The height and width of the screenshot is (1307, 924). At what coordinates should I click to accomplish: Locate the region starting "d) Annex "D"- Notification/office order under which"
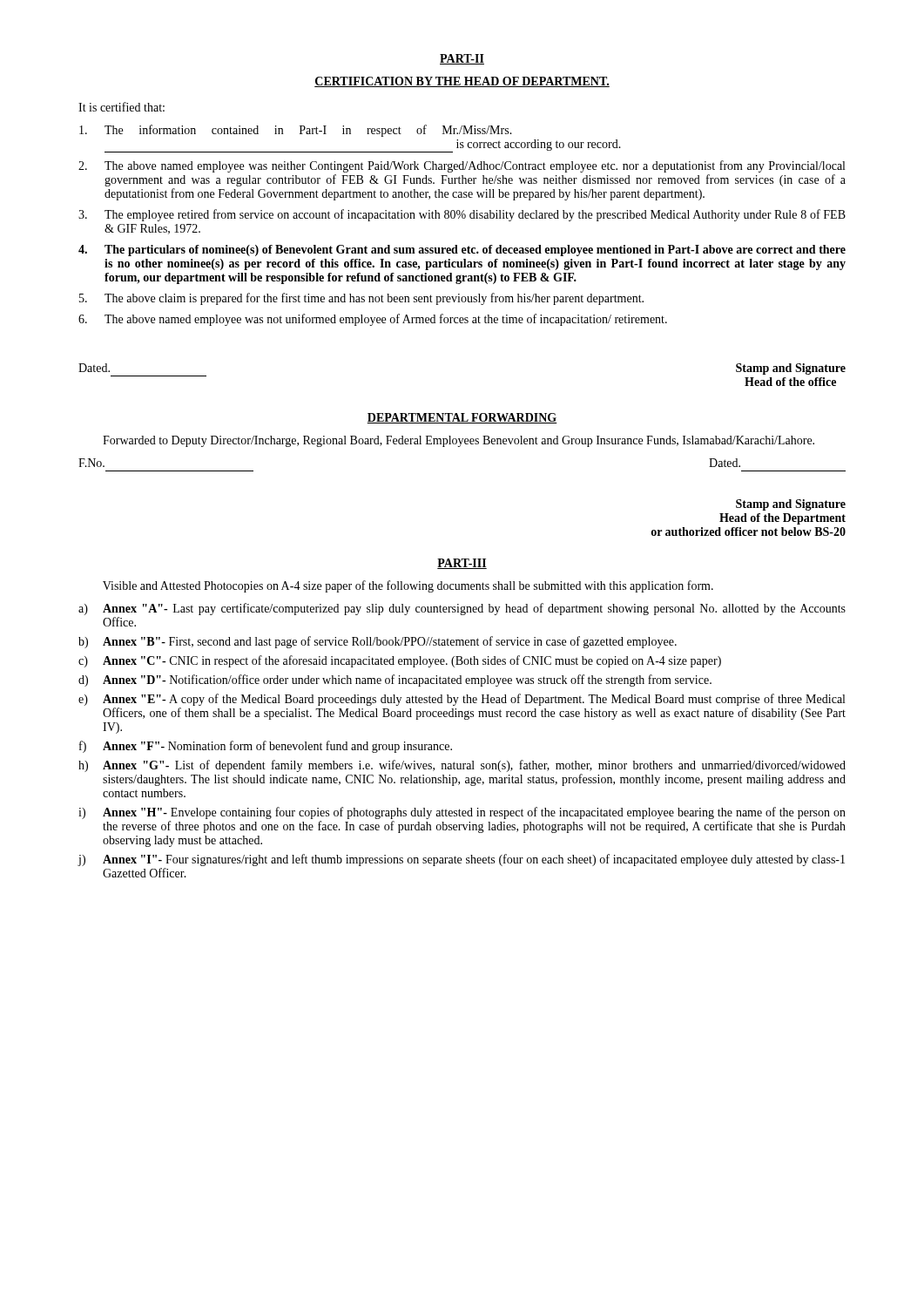pyautogui.click(x=395, y=680)
